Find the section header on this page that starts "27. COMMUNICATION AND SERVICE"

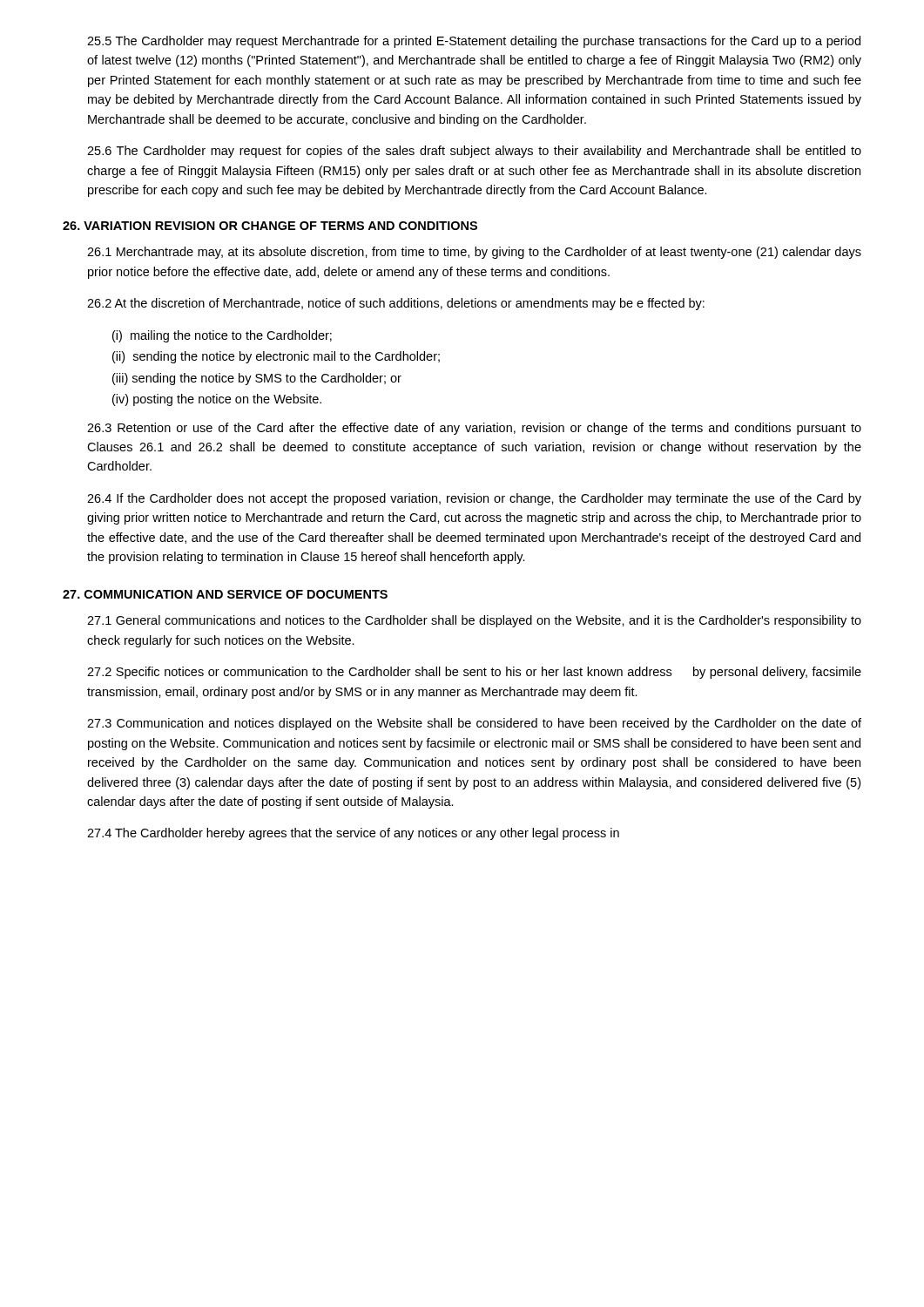pyautogui.click(x=225, y=594)
